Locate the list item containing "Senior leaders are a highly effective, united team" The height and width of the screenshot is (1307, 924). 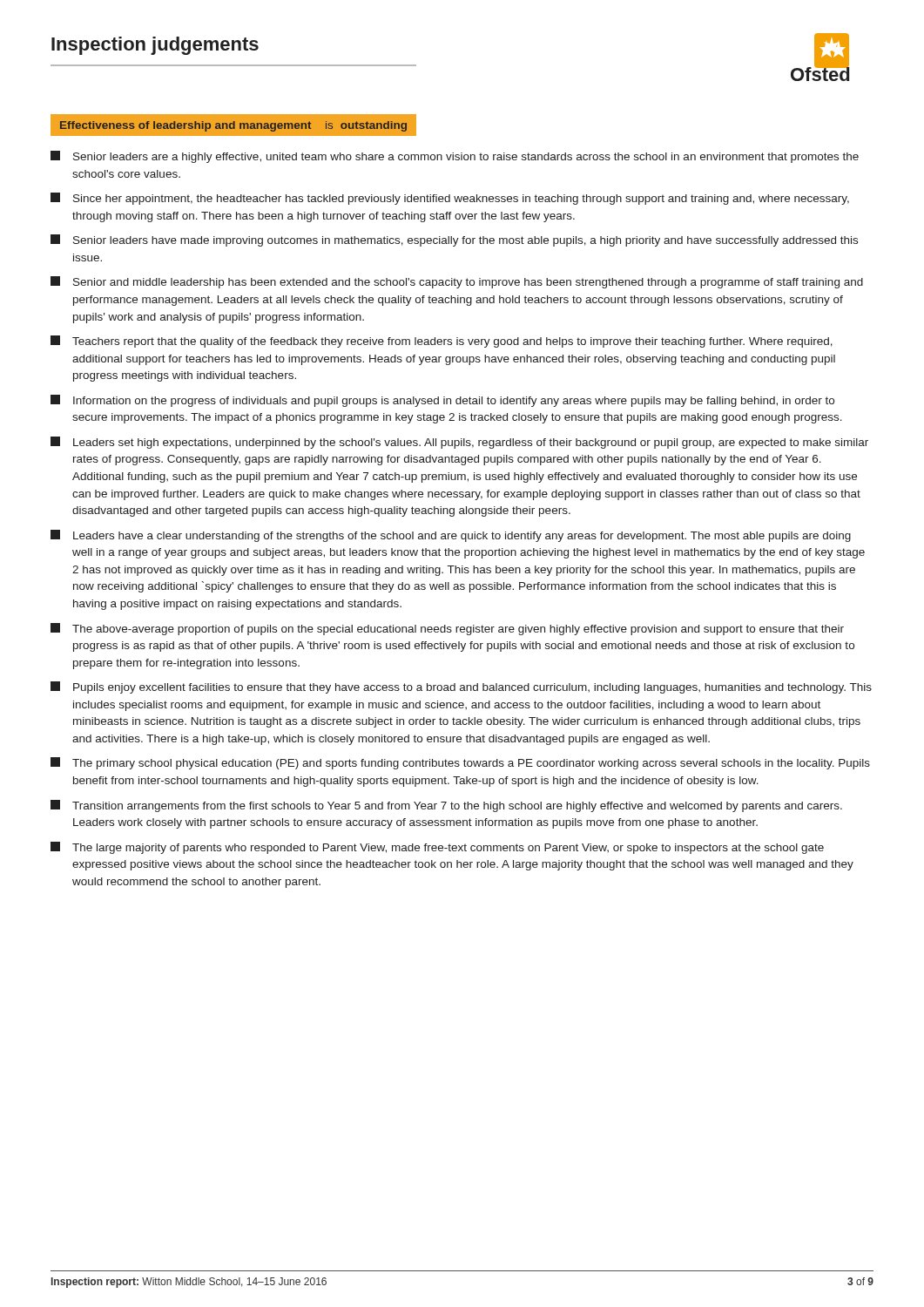(462, 165)
